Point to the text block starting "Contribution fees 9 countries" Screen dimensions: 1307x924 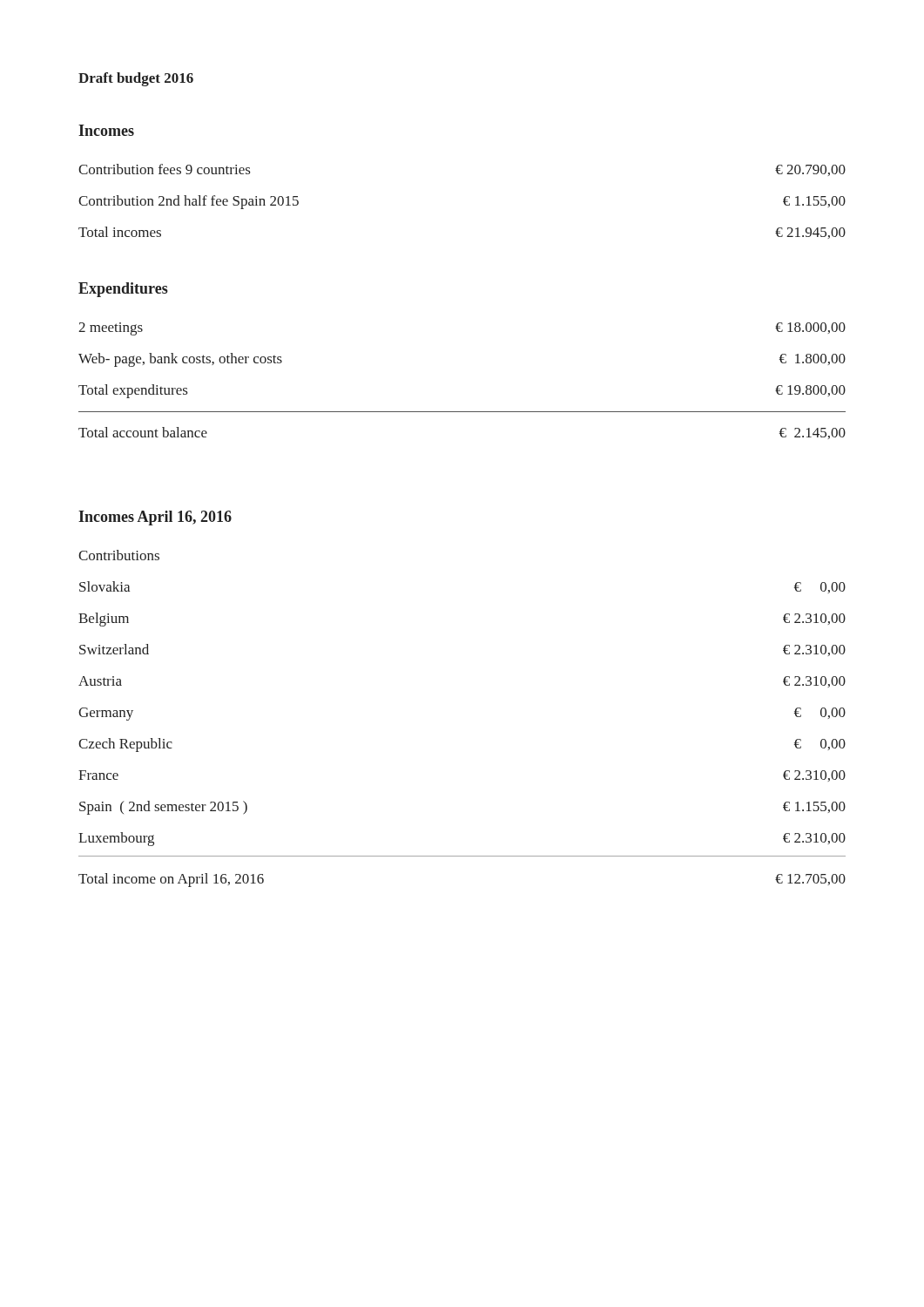[163, 169]
